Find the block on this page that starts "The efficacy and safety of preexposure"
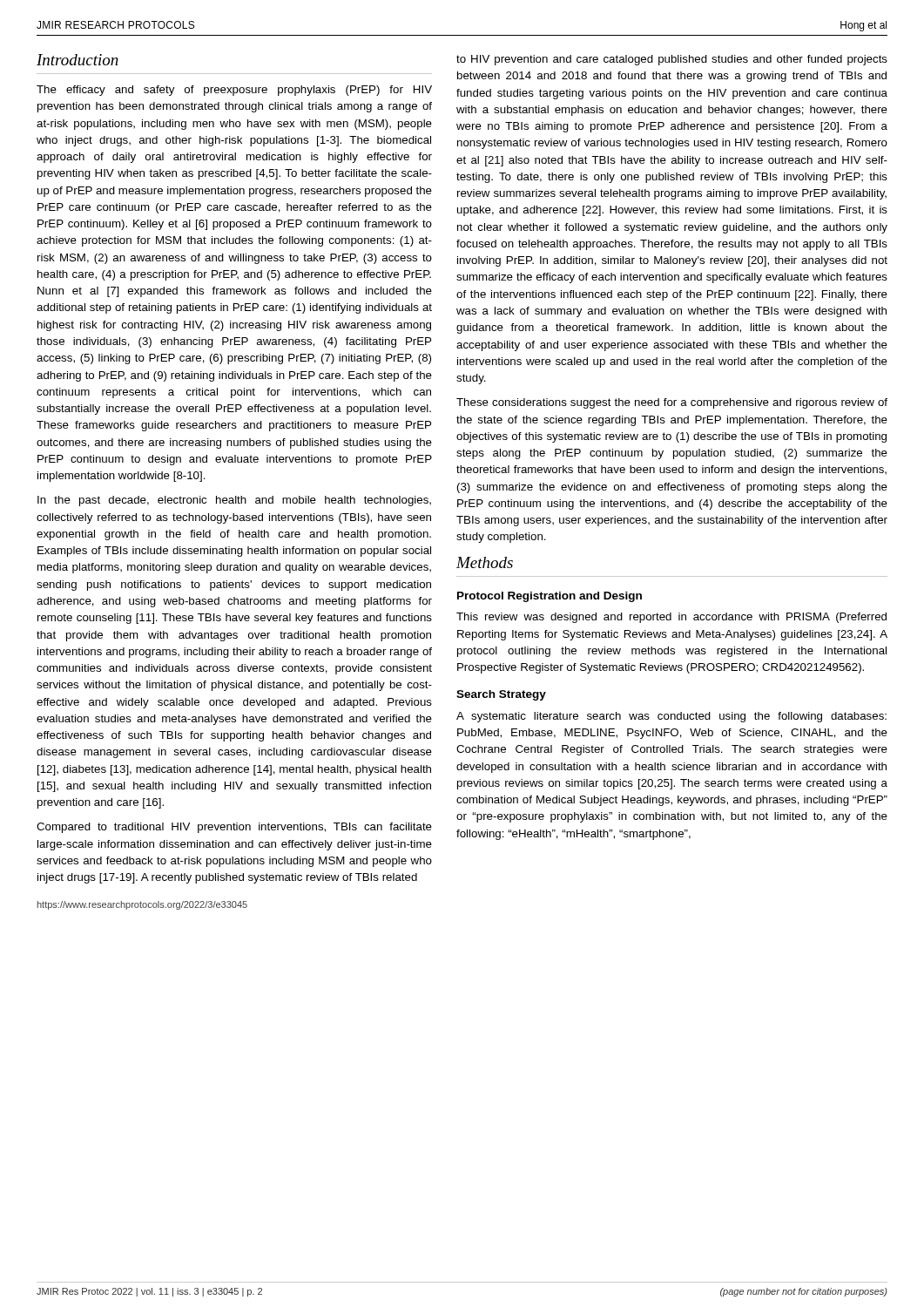Image resolution: width=924 pixels, height=1307 pixels. tap(234, 282)
